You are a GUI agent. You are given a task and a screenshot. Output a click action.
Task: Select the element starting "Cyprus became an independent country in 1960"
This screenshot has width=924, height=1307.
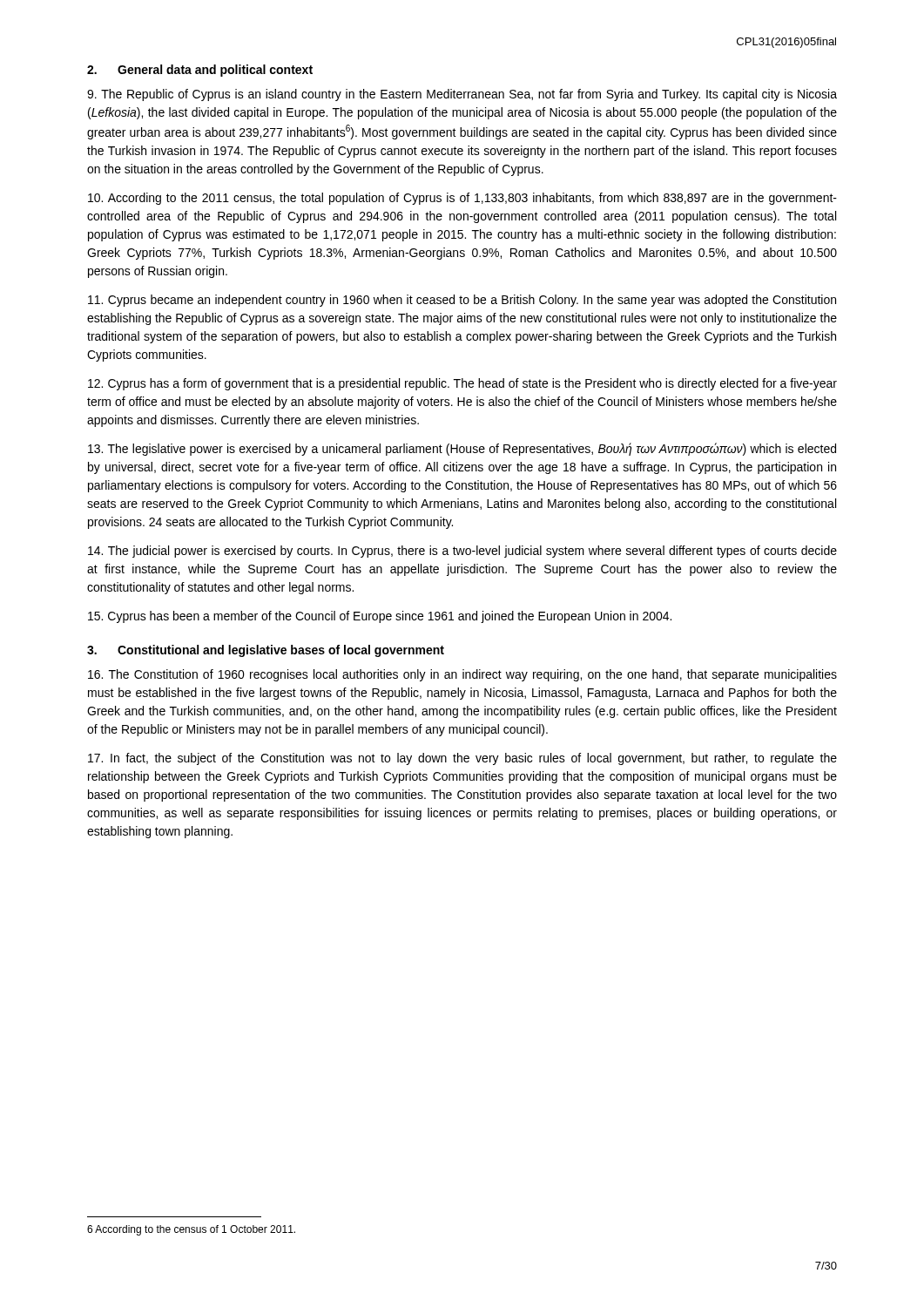coord(462,327)
